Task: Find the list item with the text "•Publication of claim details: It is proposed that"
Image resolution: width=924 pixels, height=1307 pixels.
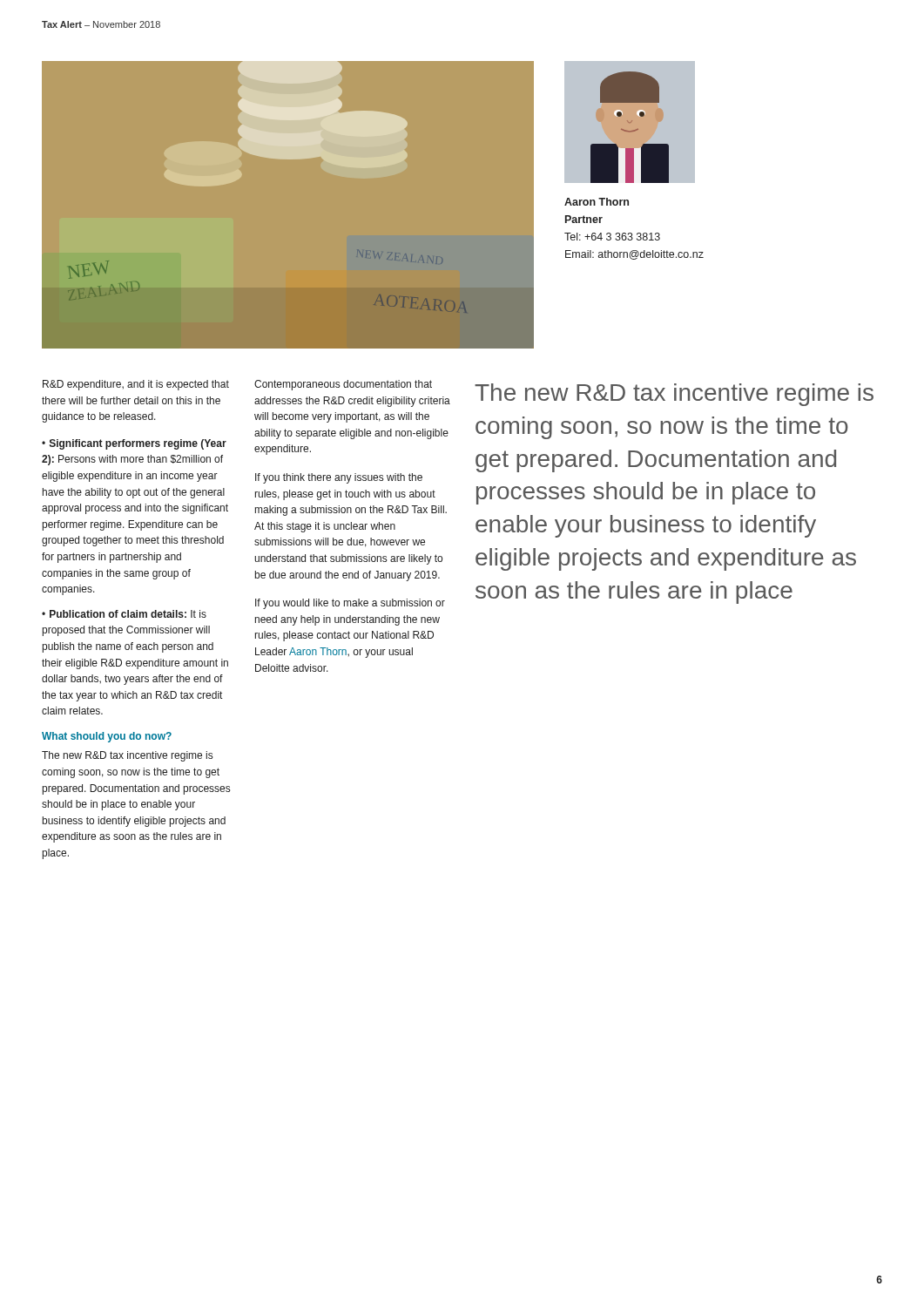Action: point(135,663)
